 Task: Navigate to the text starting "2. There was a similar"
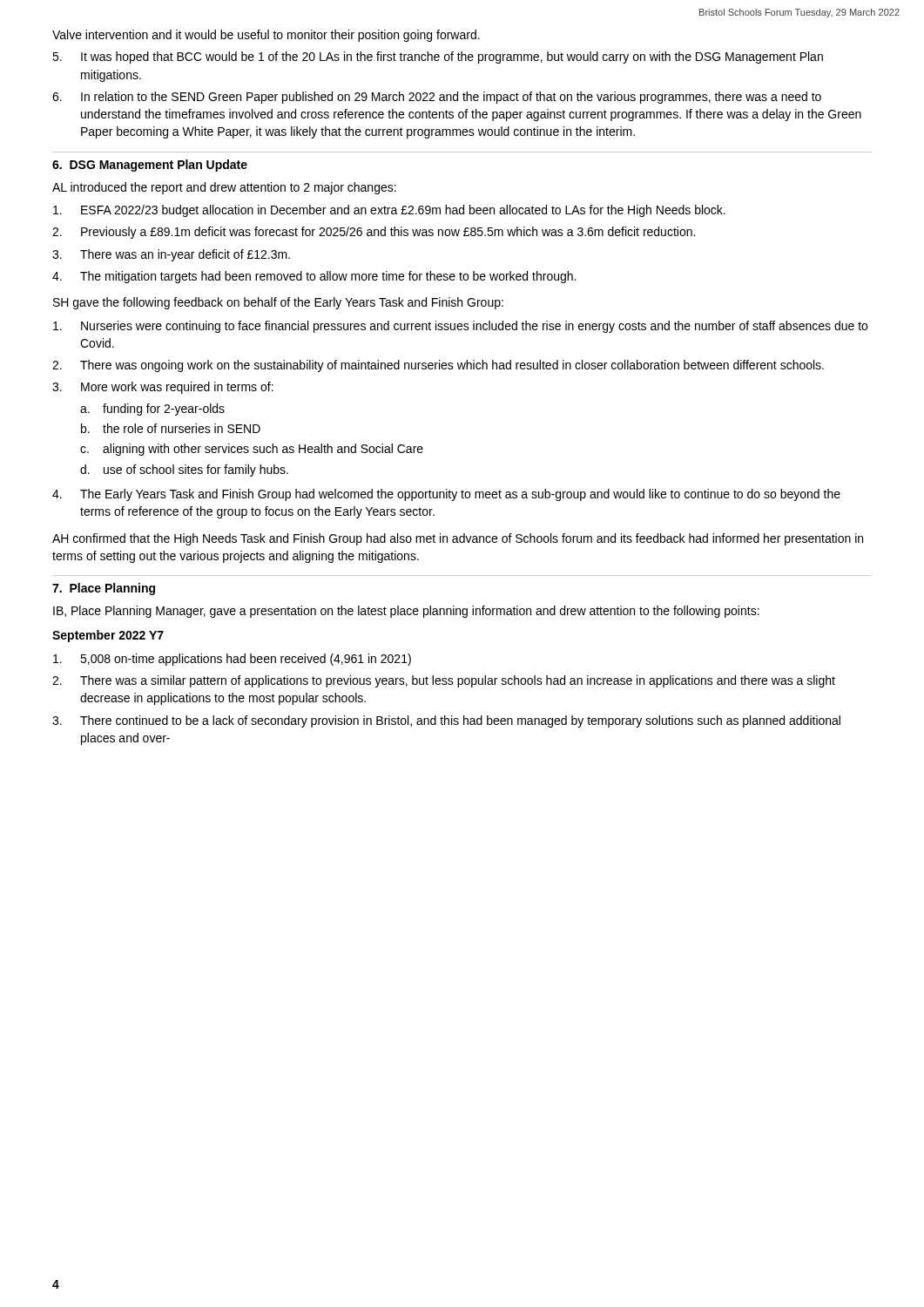coord(462,690)
